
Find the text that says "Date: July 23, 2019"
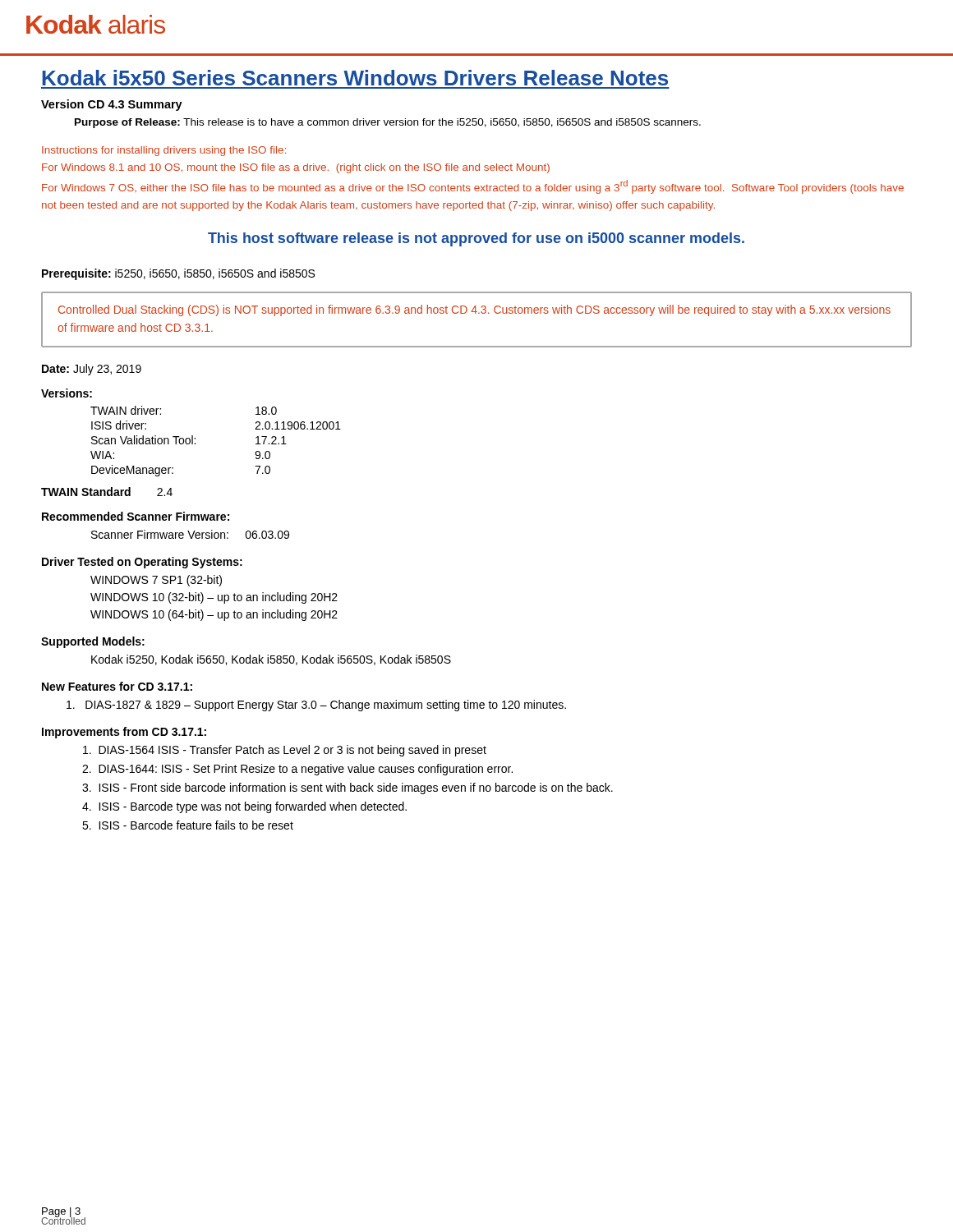point(91,369)
